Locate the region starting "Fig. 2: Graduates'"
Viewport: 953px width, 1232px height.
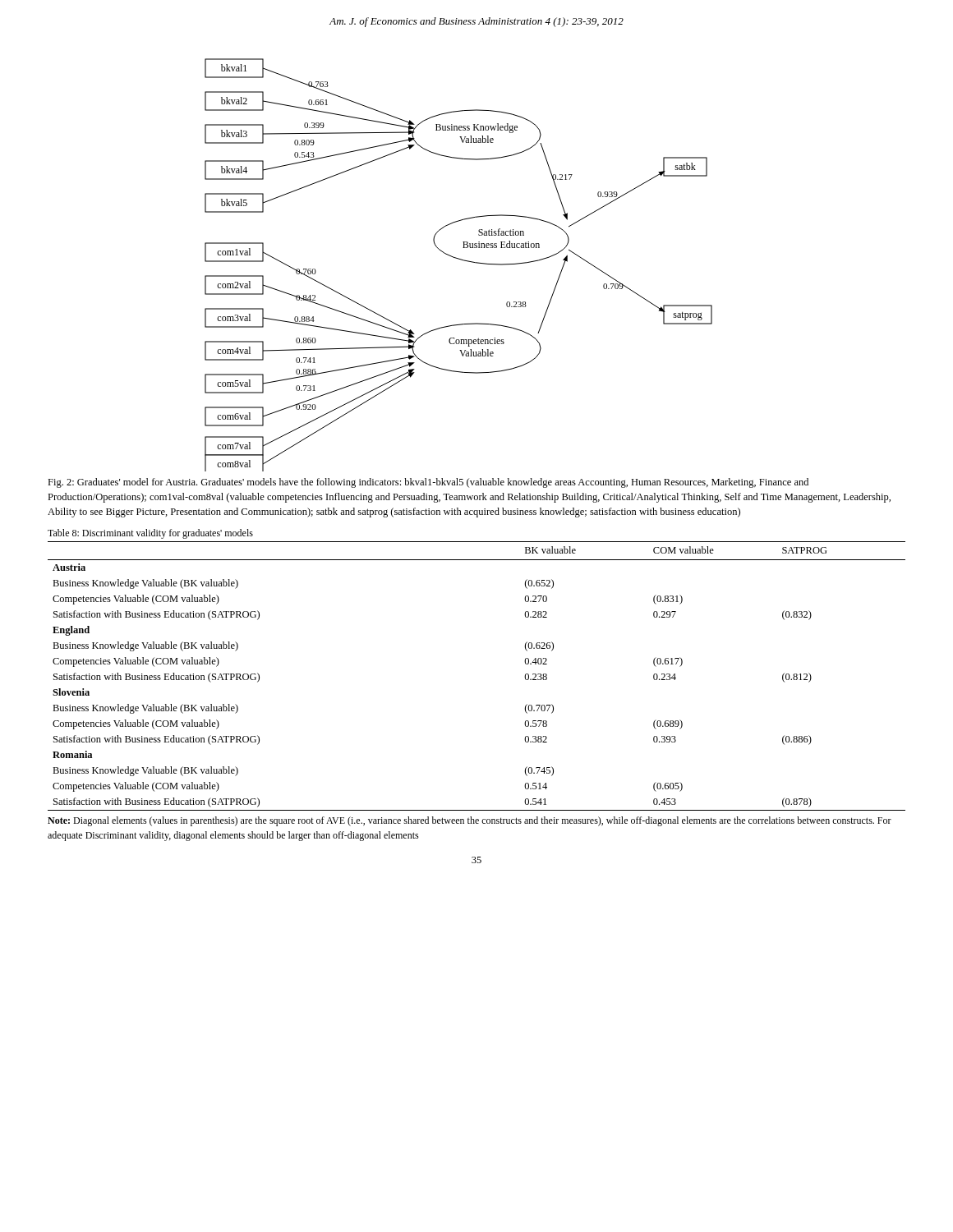click(x=469, y=497)
